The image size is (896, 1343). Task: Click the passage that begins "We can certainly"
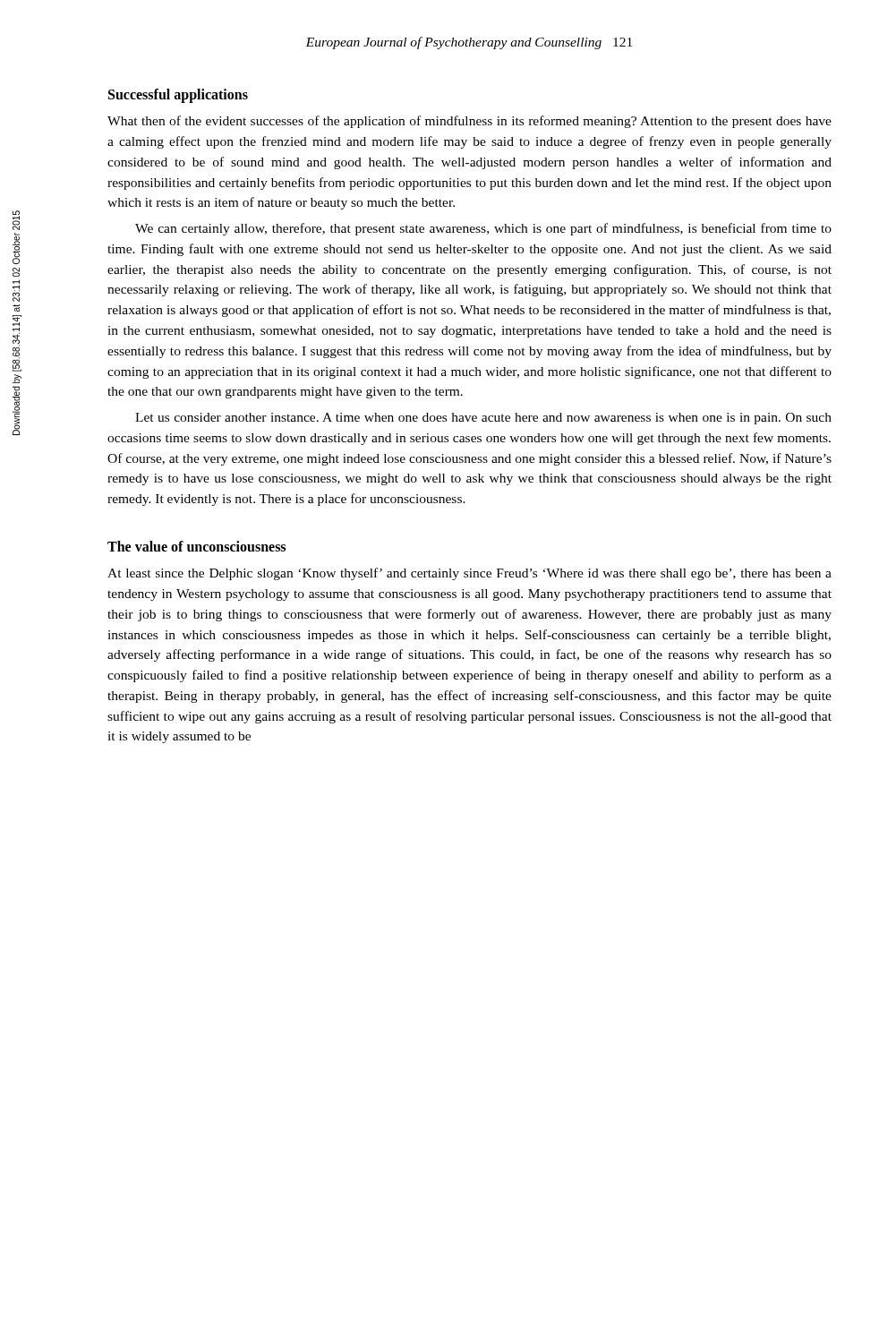click(x=470, y=310)
